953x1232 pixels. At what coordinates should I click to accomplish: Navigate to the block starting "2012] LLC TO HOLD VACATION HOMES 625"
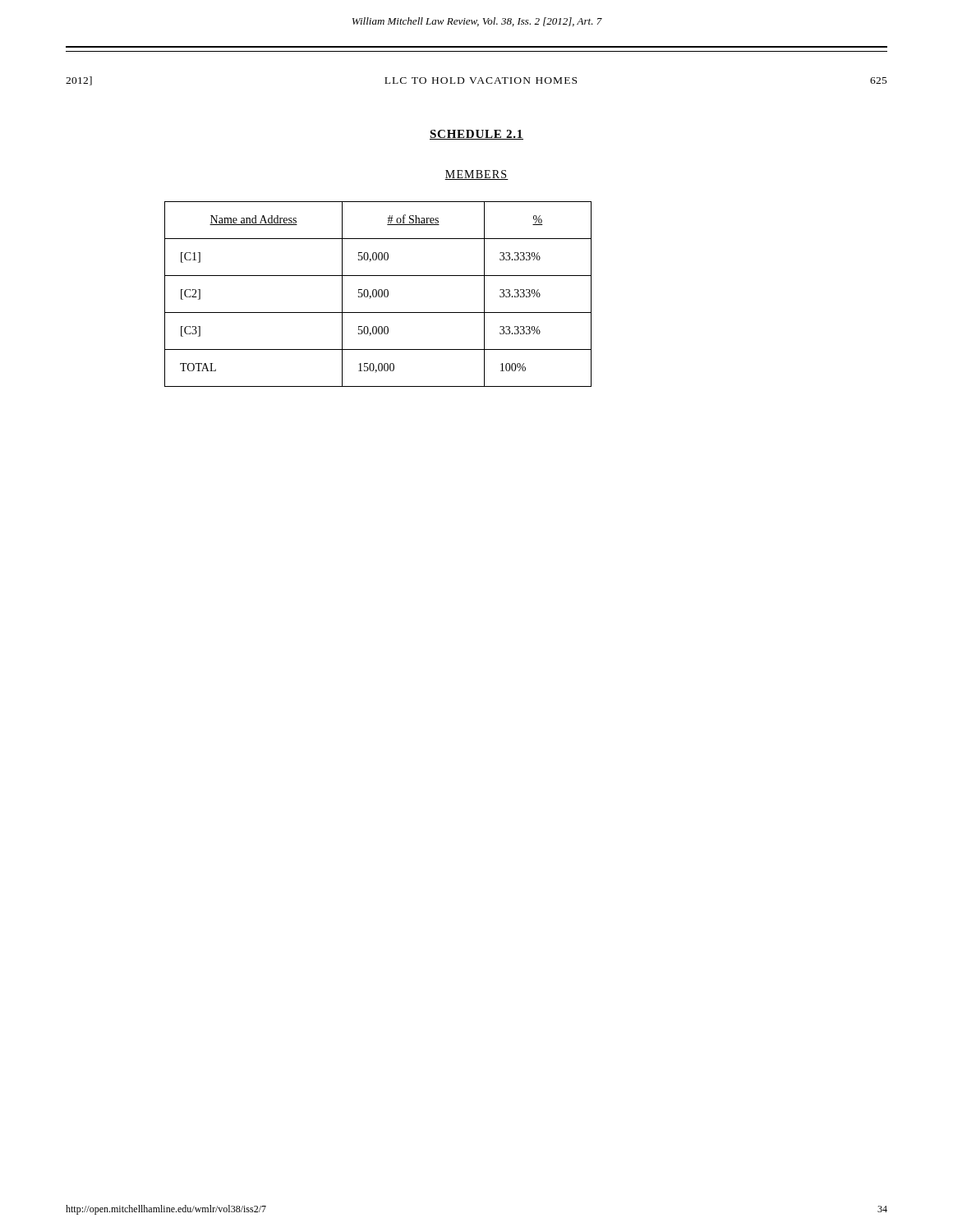[476, 81]
